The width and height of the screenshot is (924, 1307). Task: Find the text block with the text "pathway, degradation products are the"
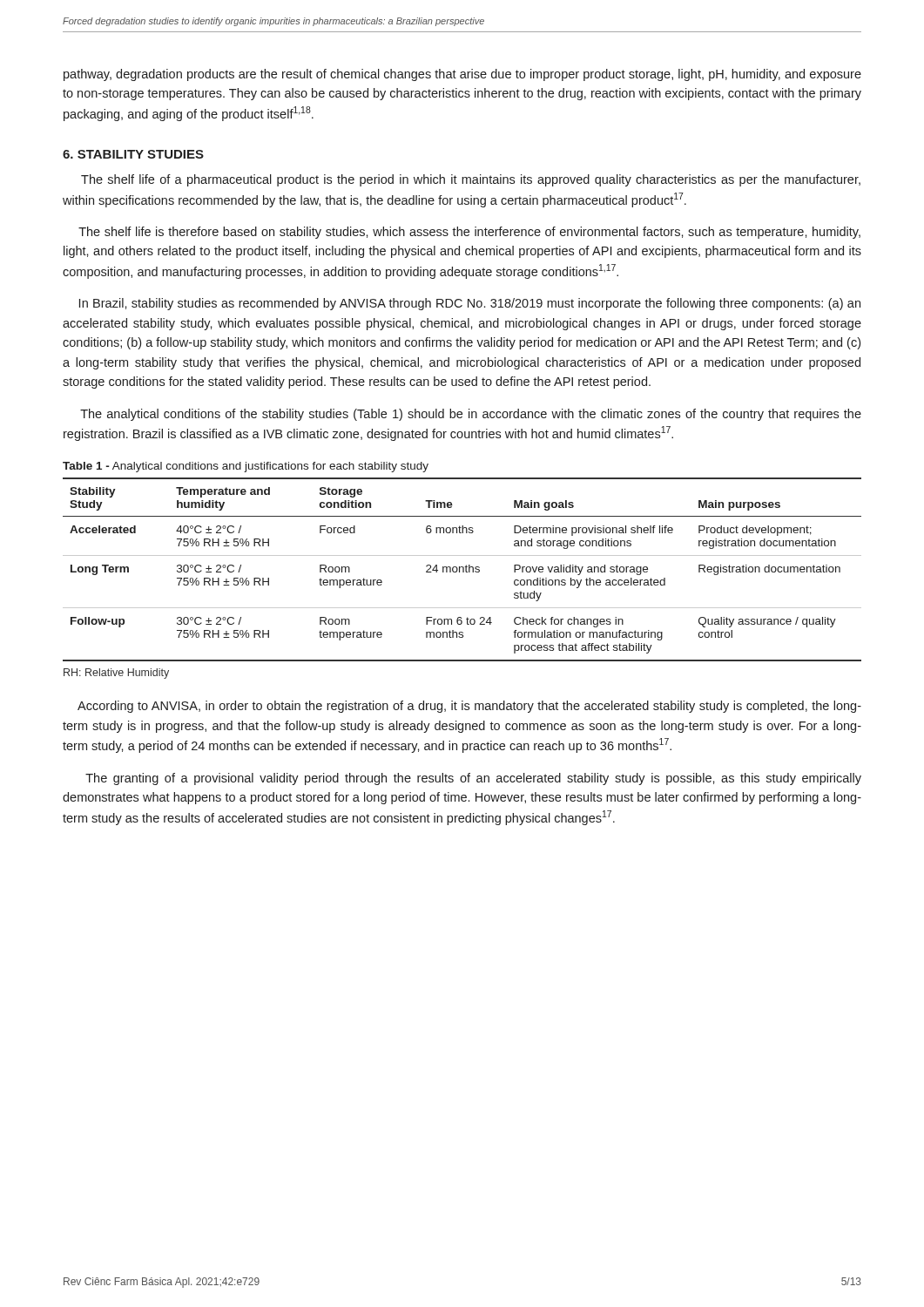tap(462, 94)
